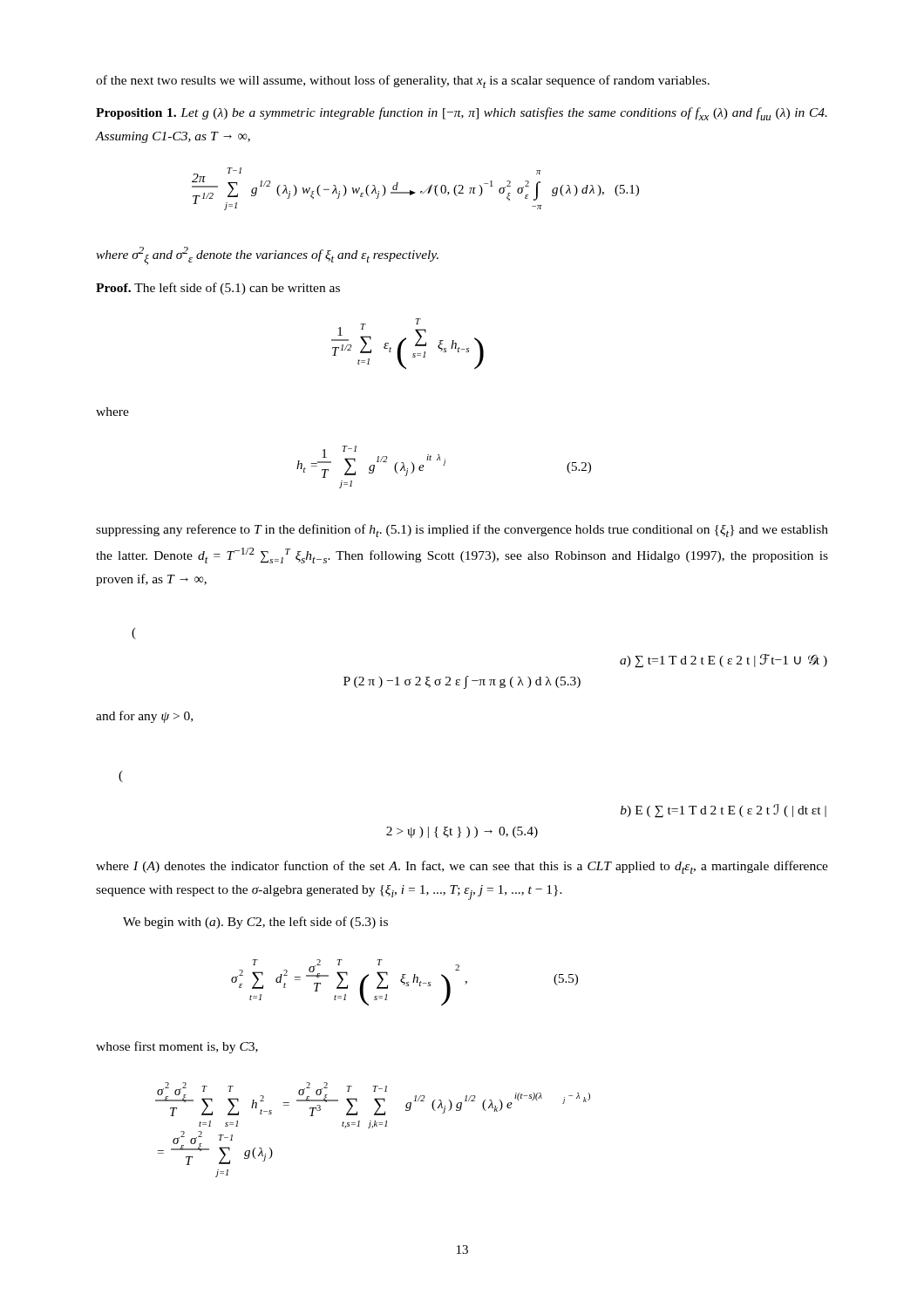The width and height of the screenshot is (924, 1308).
Task: Find the text block with the text "suppressing any reference to T in"
Action: click(x=462, y=554)
